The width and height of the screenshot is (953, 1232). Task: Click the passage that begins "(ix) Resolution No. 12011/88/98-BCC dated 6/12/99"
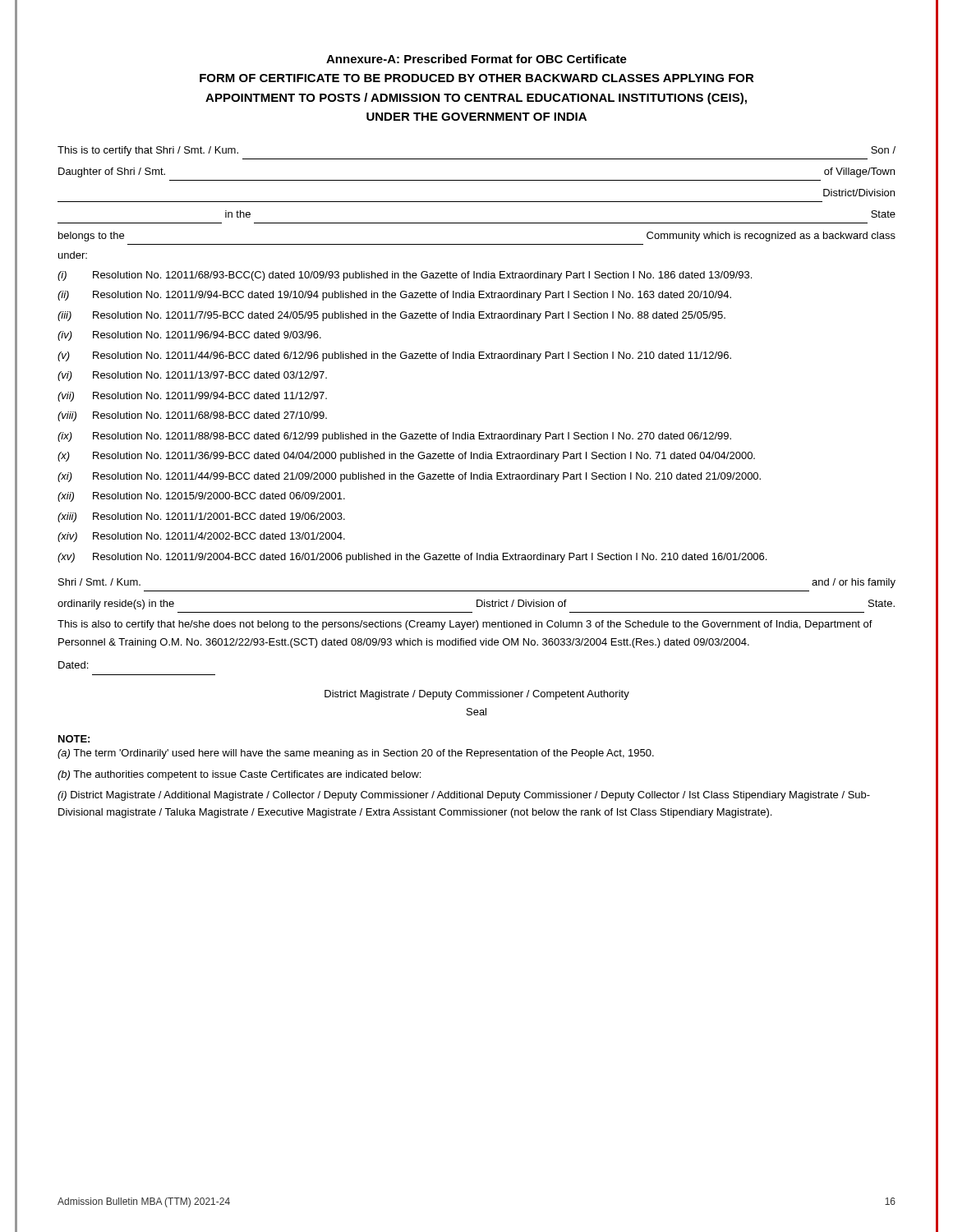[x=476, y=436]
